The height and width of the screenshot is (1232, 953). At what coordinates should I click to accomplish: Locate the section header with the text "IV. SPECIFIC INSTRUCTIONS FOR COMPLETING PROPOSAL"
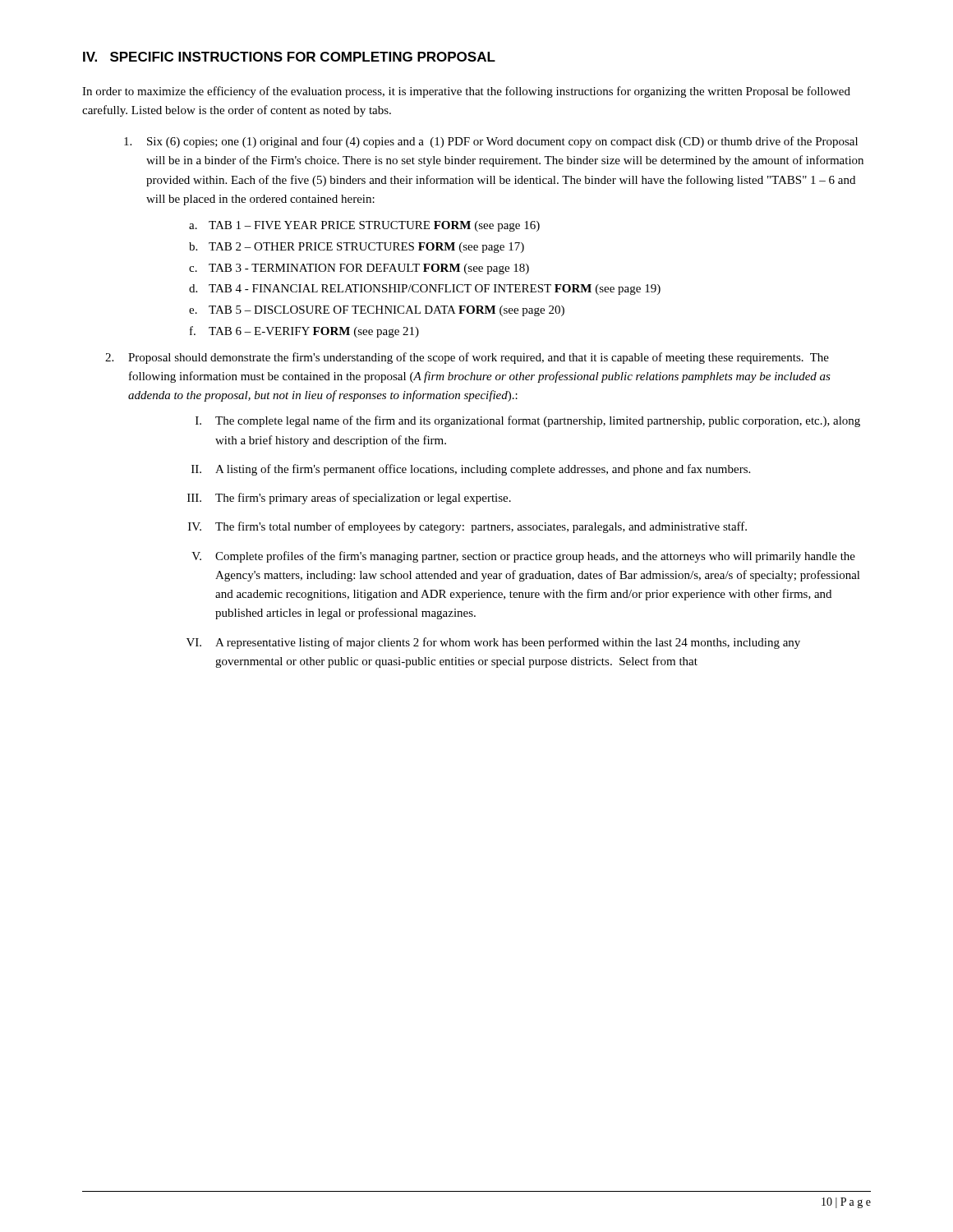point(289,57)
